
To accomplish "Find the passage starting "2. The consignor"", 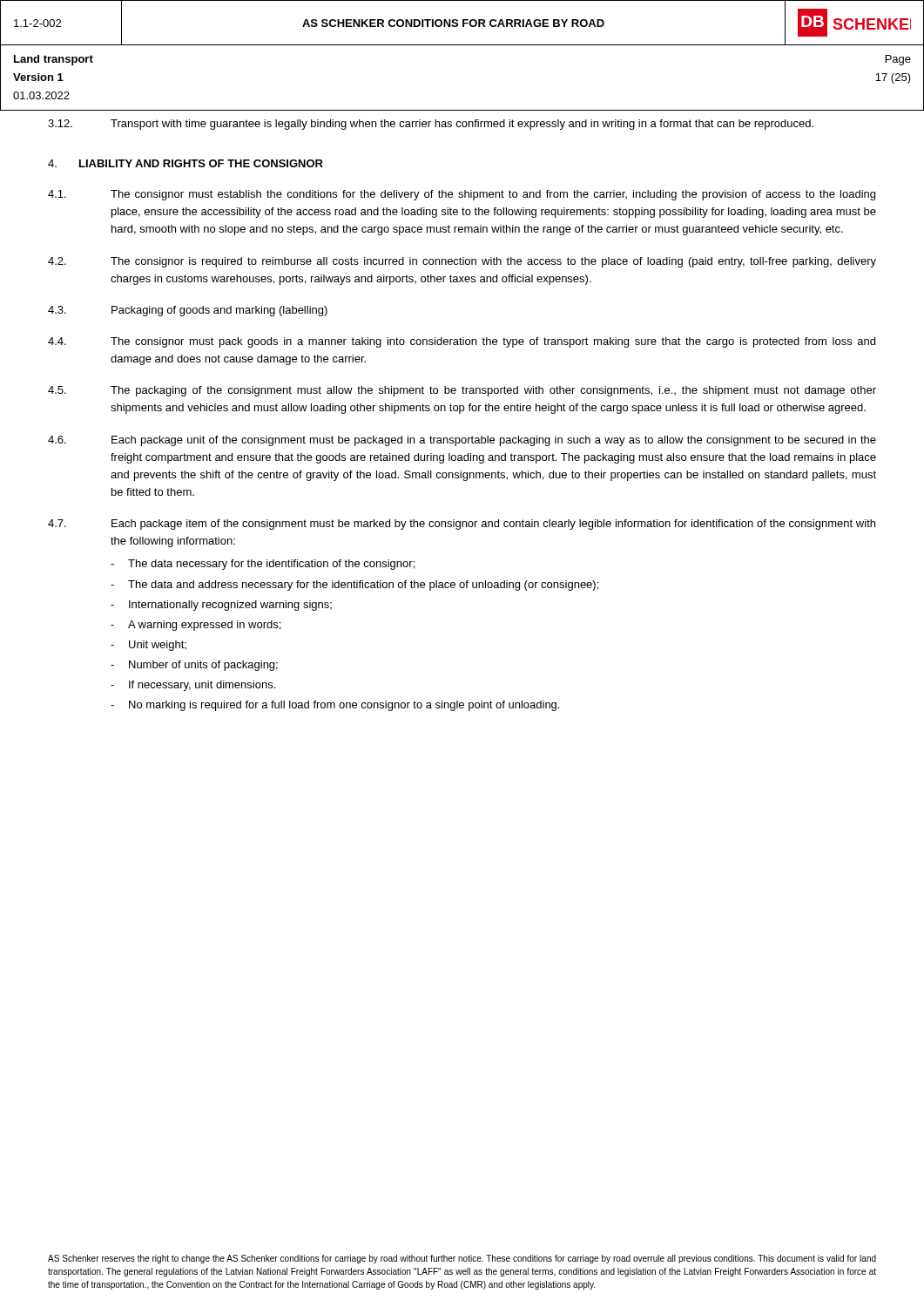I will coord(462,270).
